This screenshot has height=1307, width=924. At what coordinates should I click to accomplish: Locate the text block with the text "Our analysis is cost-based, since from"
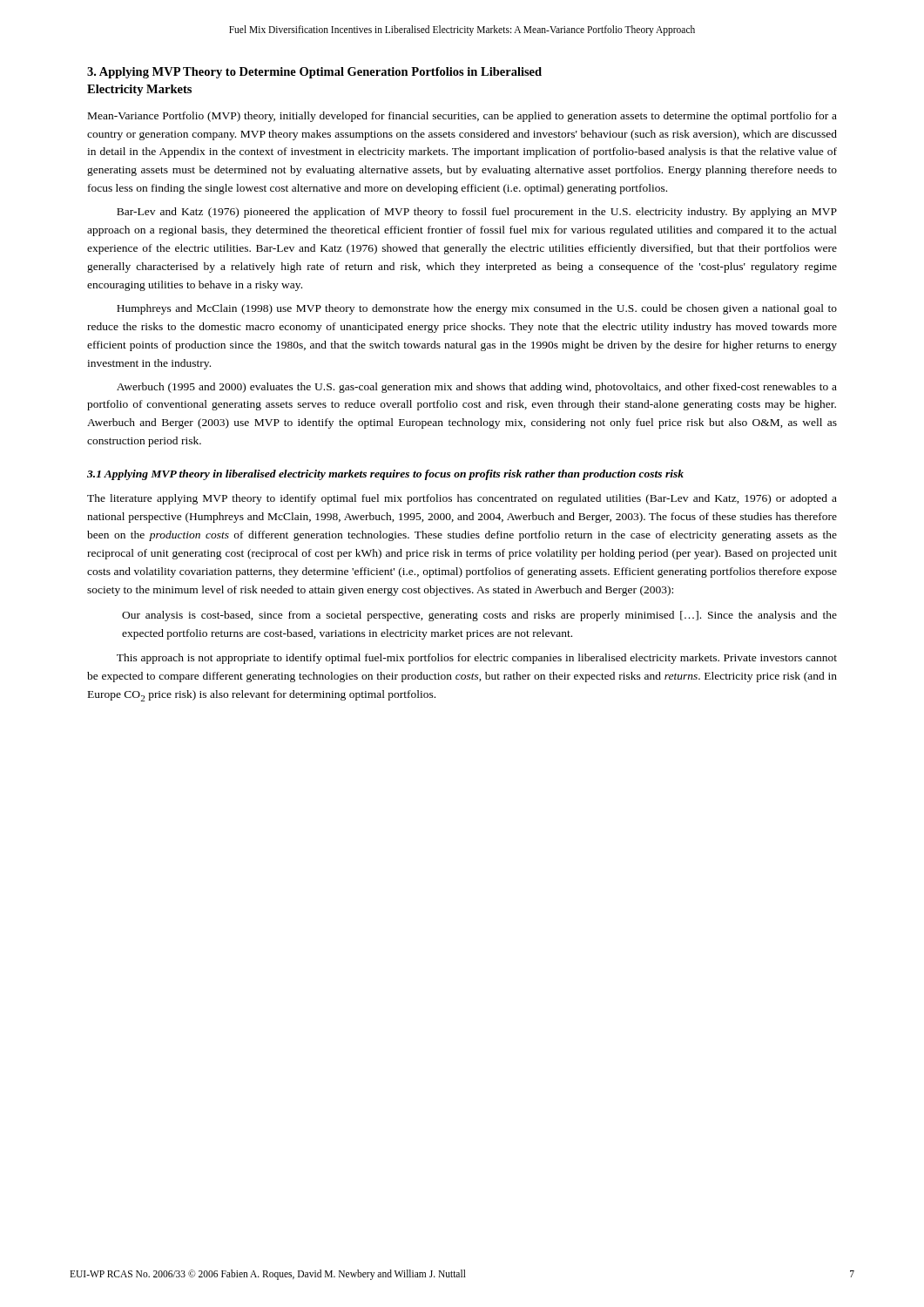(x=479, y=624)
